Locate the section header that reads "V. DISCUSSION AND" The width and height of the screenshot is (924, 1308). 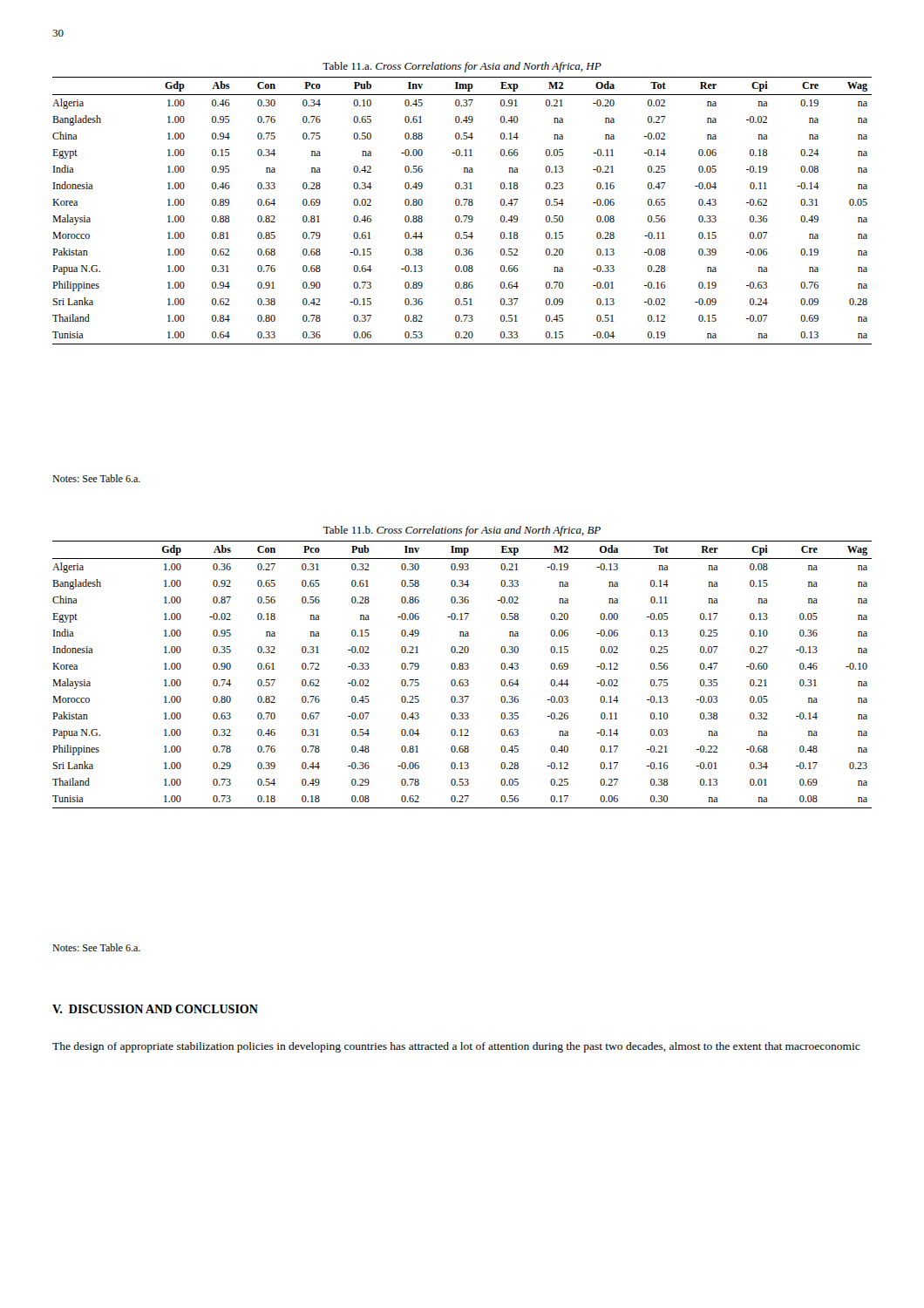tap(155, 1009)
